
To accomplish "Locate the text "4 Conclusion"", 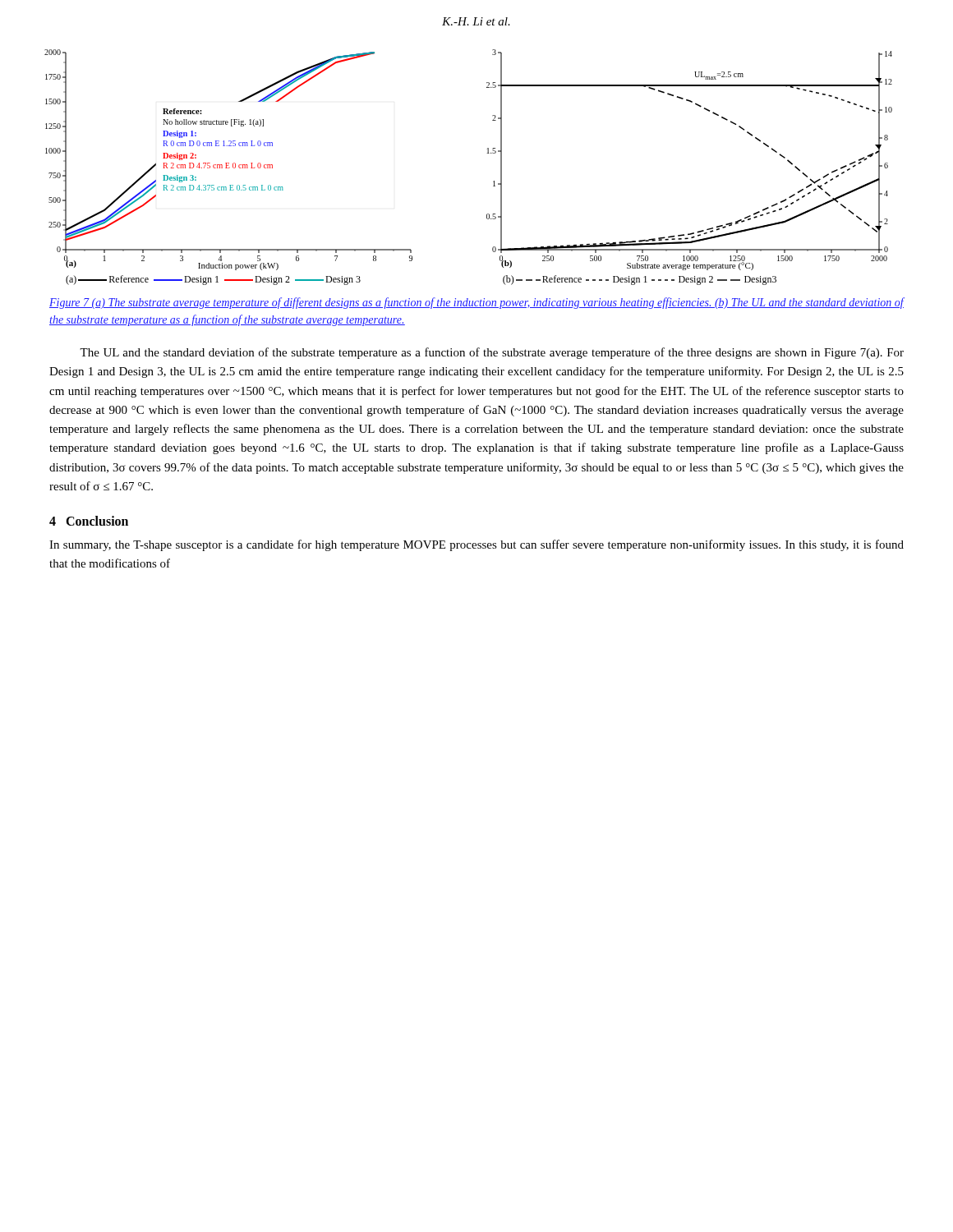I will 89,521.
